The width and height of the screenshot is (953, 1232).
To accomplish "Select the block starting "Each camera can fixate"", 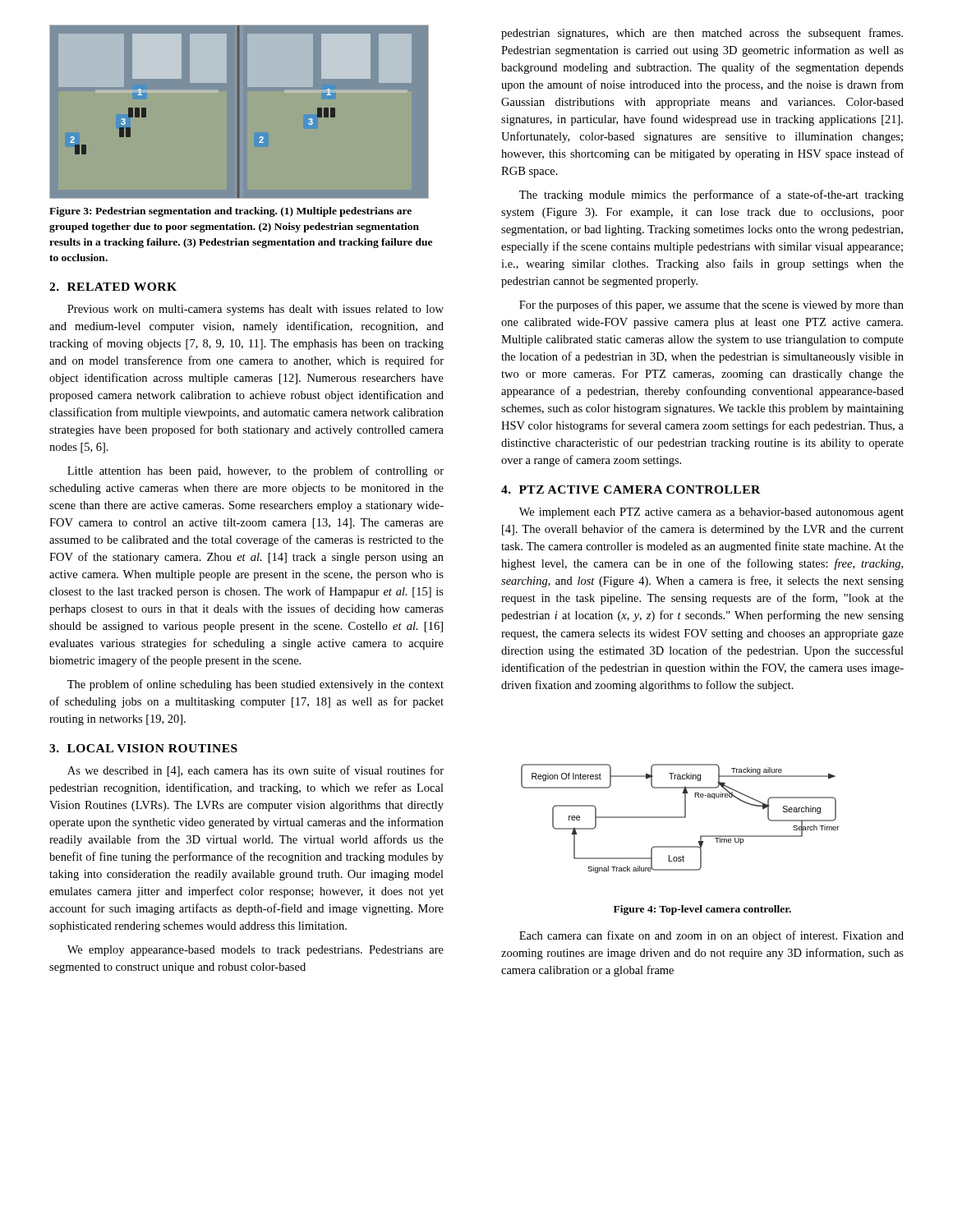I will (702, 953).
